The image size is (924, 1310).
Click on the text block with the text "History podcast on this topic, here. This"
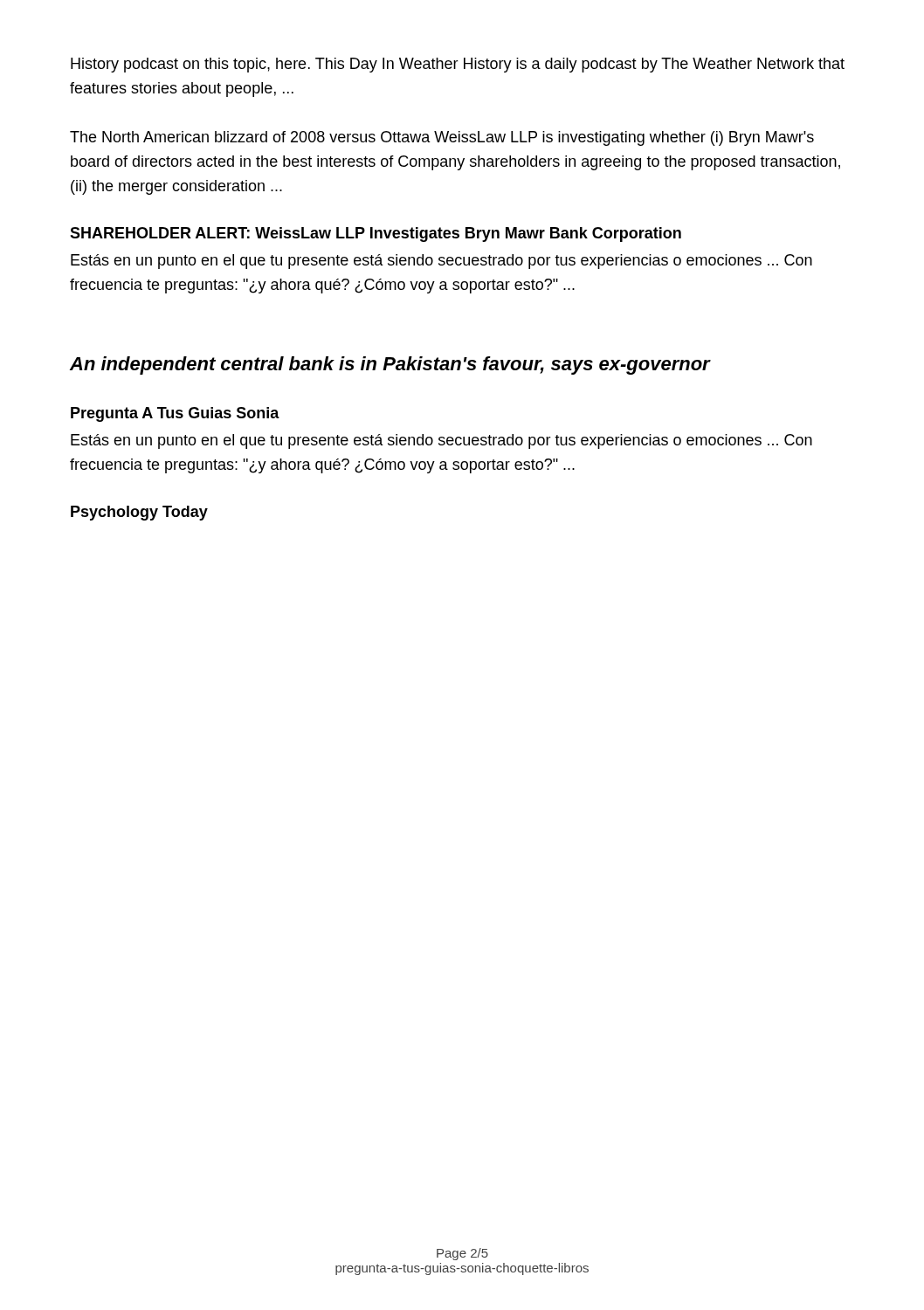[457, 76]
